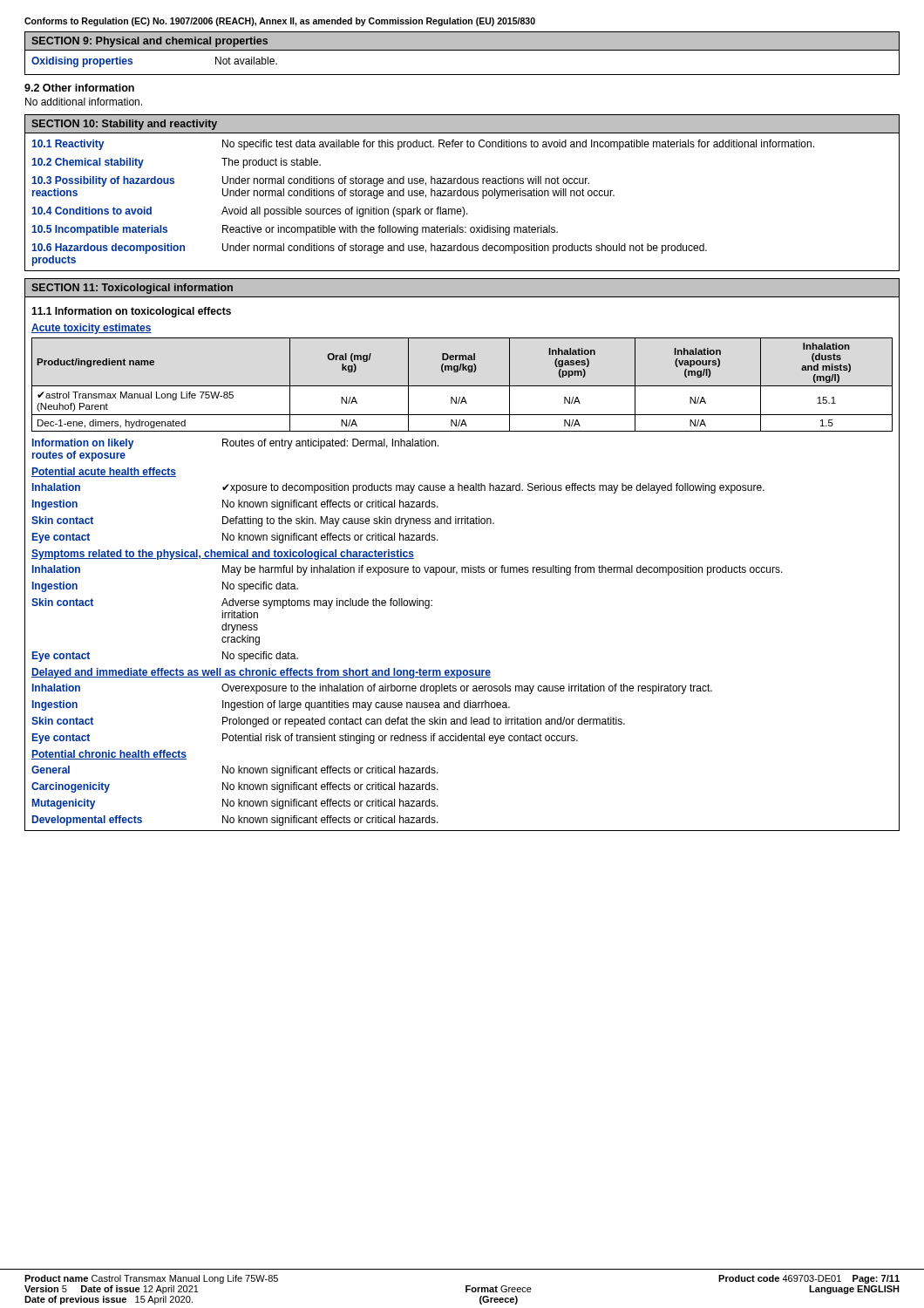
Task: Locate the block of text that opens with "Eye contact Potential risk"
Action: point(462,738)
